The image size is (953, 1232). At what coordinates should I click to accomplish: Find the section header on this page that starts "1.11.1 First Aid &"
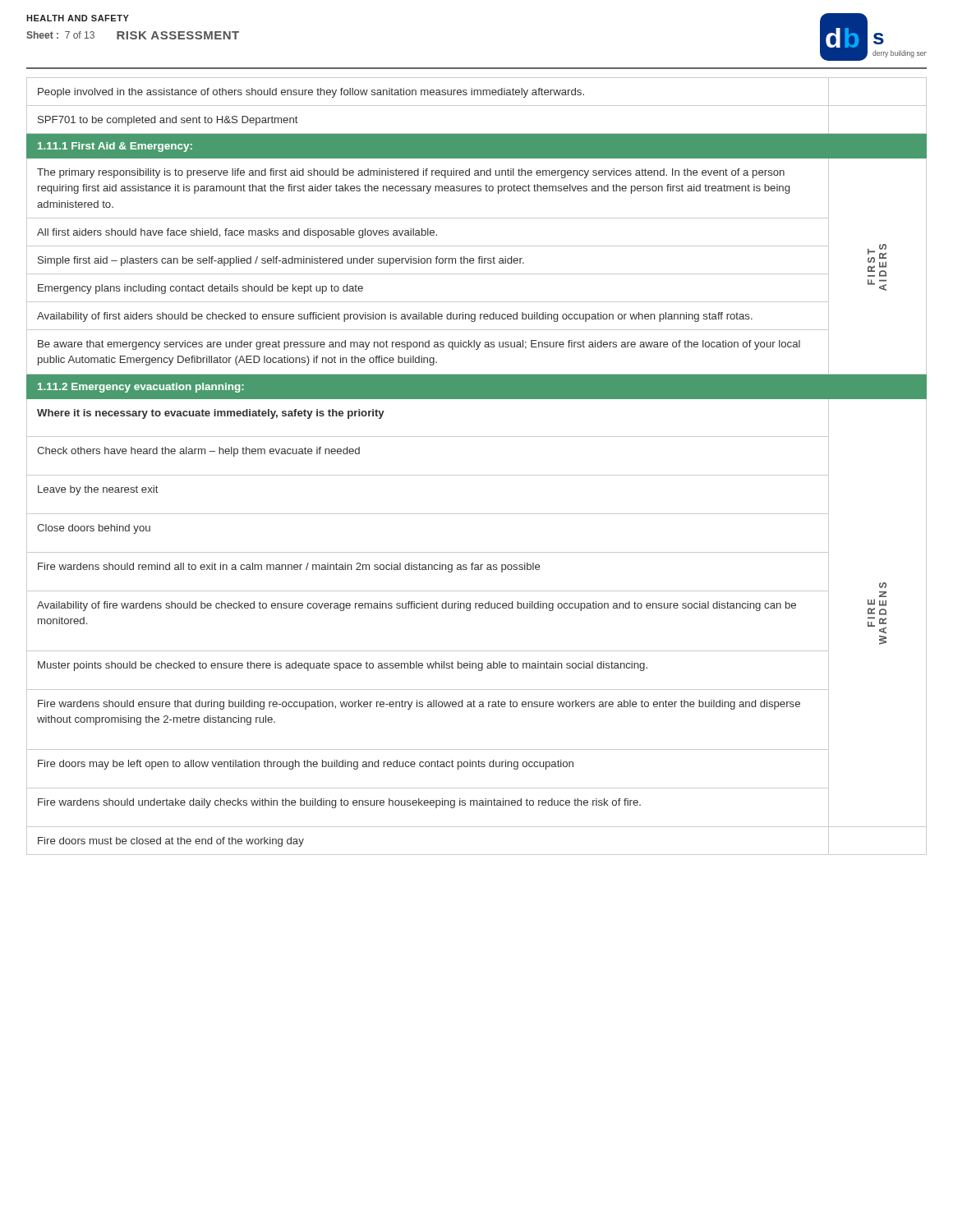115,147
